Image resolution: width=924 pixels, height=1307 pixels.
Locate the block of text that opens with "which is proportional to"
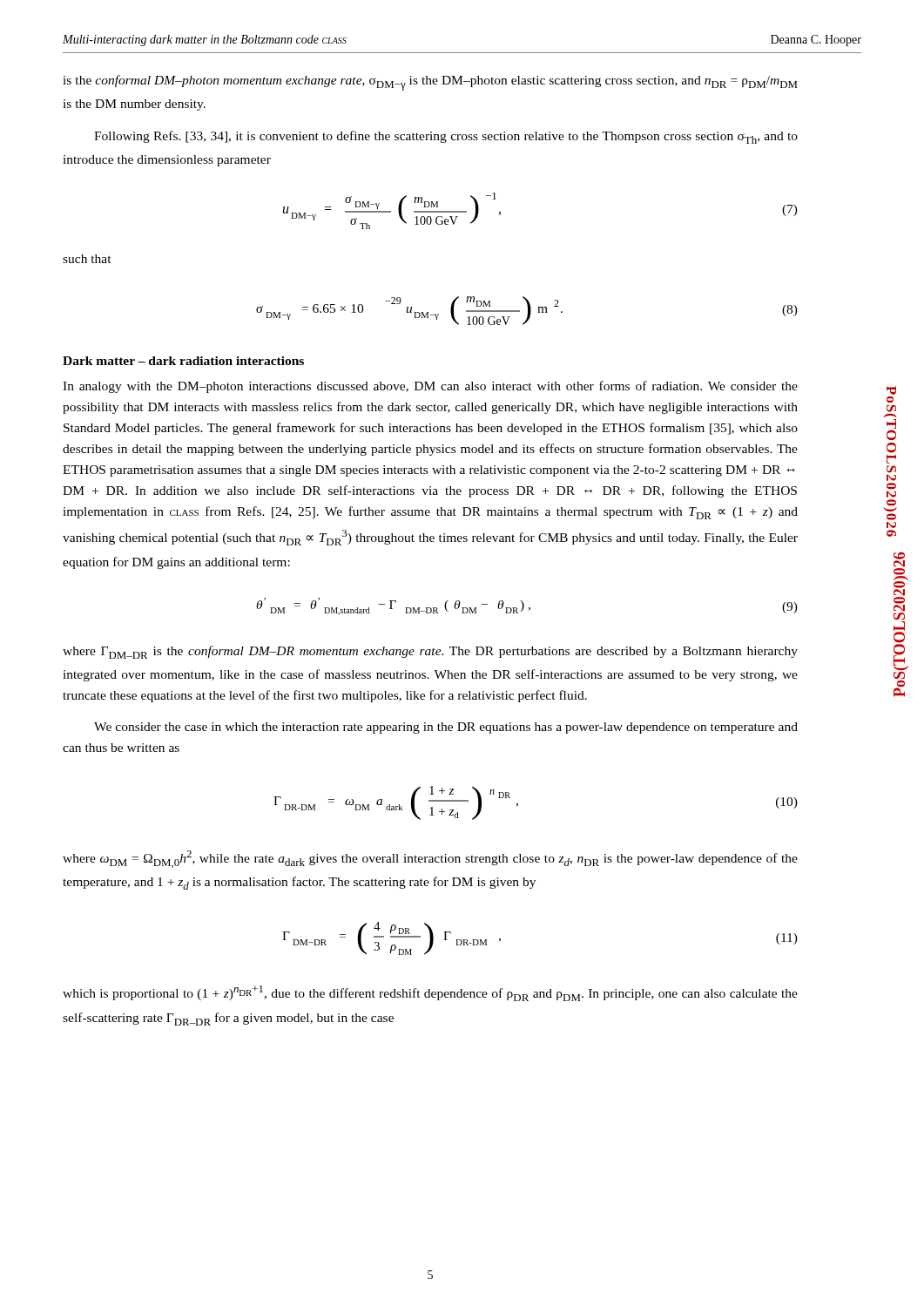coord(430,1005)
